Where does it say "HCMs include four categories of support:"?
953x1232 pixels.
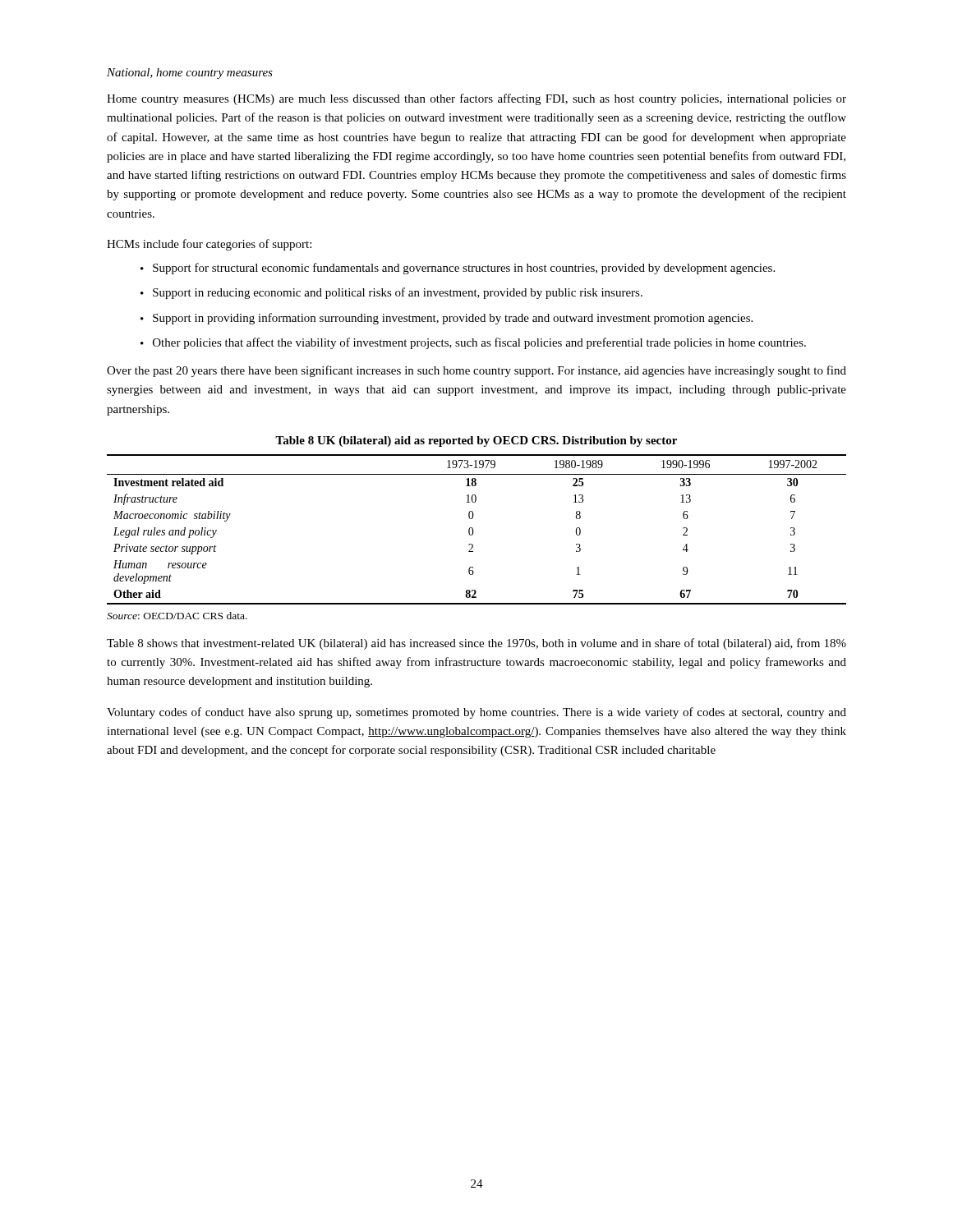coord(210,244)
